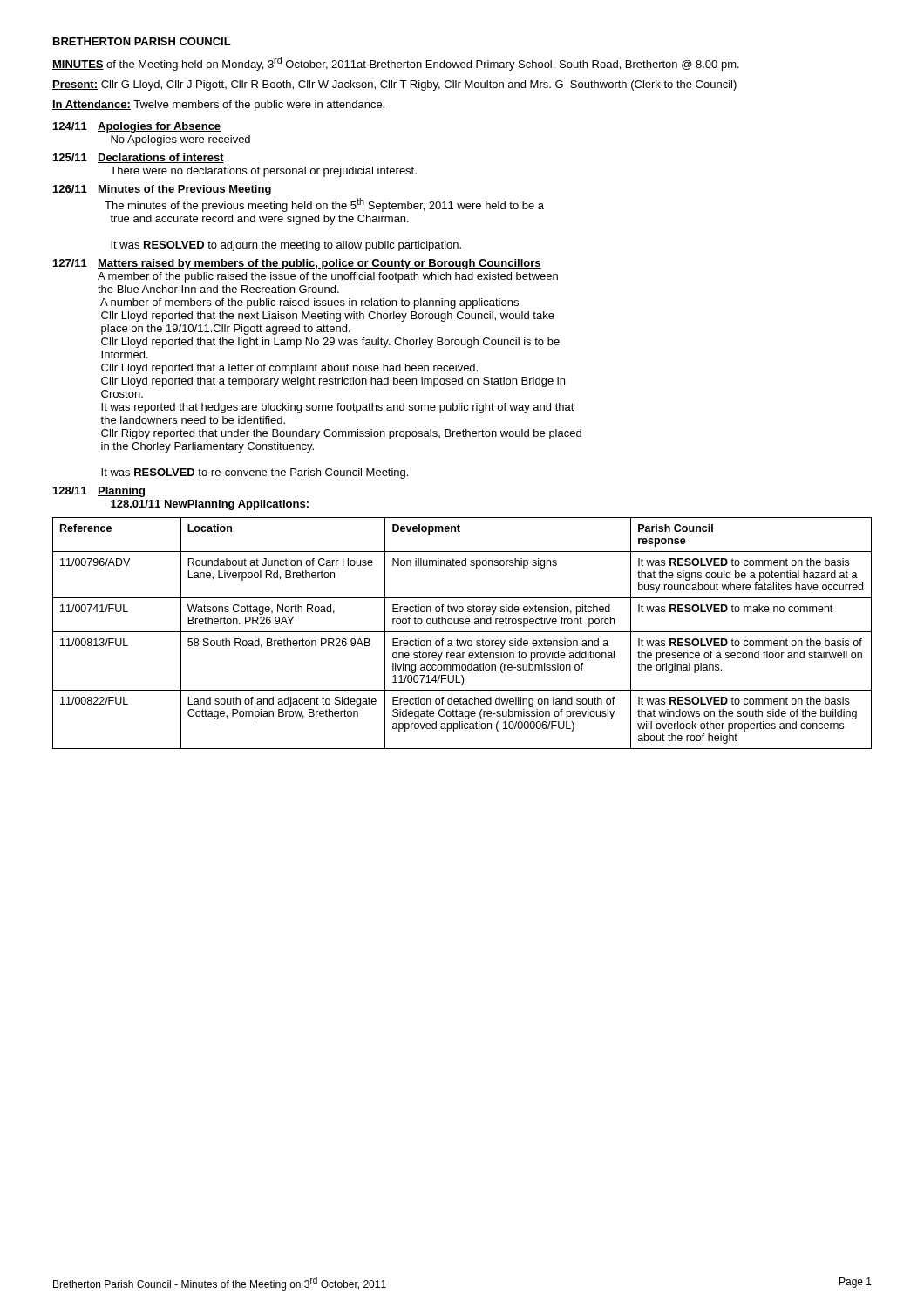The width and height of the screenshot is (924, 1308).
Task: Navigate to the block starting "128/11 Planning 128.01/11"
Action: (x=99, y=492)
